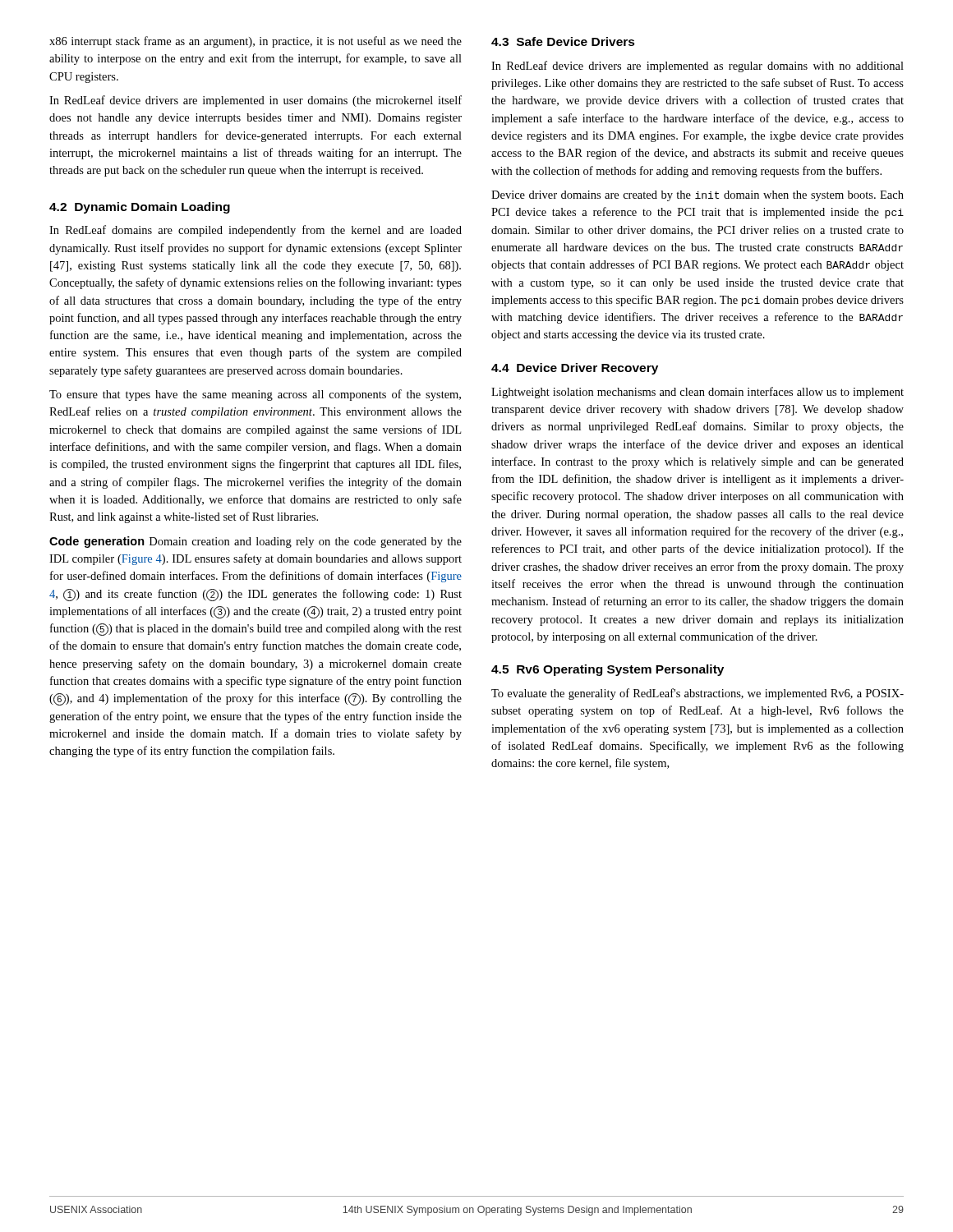
Task: Locate the text starting "To ensure that types have the same meaning"
Action: coord(255,456)
